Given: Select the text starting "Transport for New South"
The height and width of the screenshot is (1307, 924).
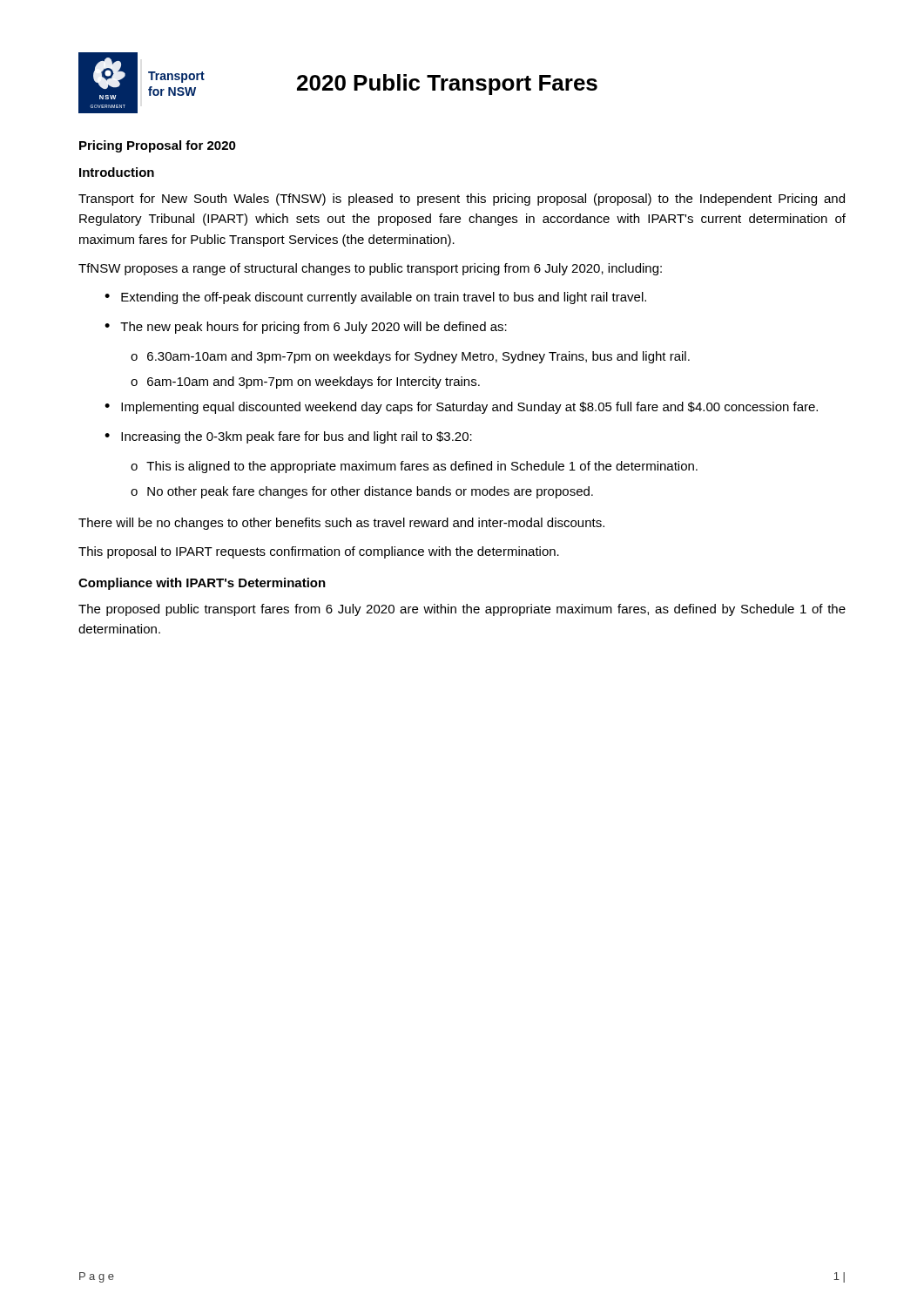Looking at the screenshot, I should pyautogui.click(x=462, y=218).
